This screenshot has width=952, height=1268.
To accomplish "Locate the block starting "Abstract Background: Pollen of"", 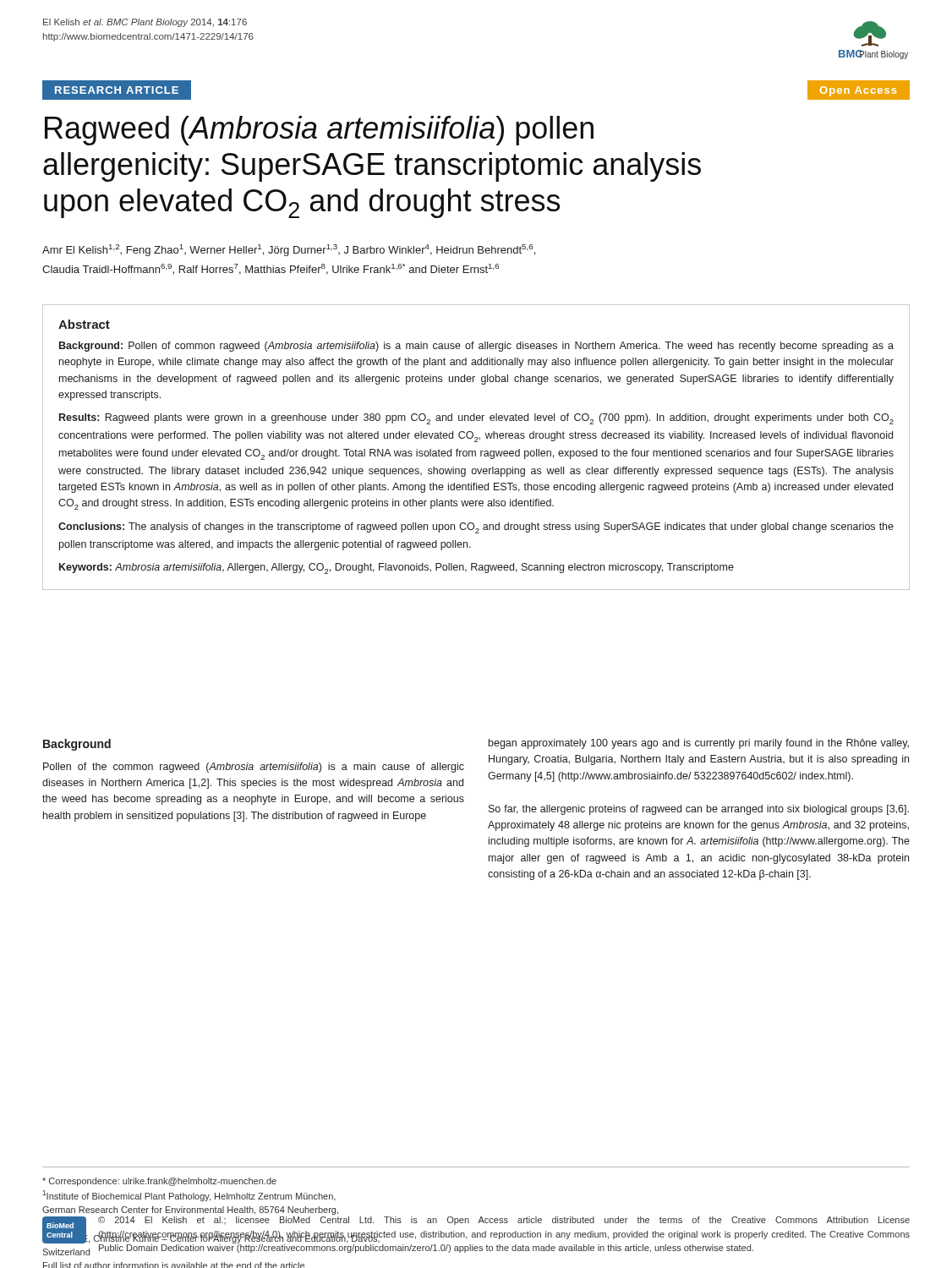I will (476, 447).
